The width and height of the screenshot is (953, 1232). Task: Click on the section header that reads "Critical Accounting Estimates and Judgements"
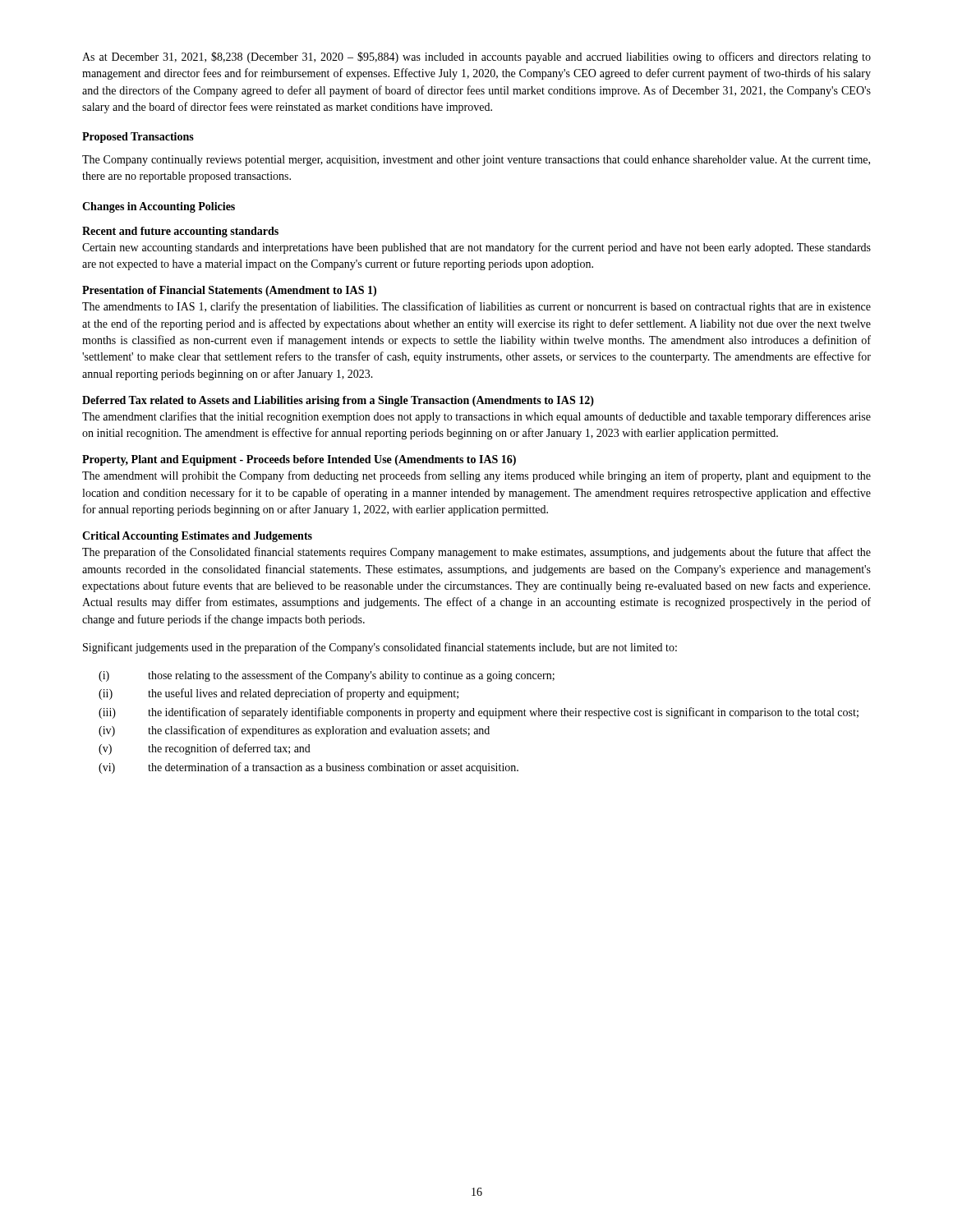click(x=197, y=536)
